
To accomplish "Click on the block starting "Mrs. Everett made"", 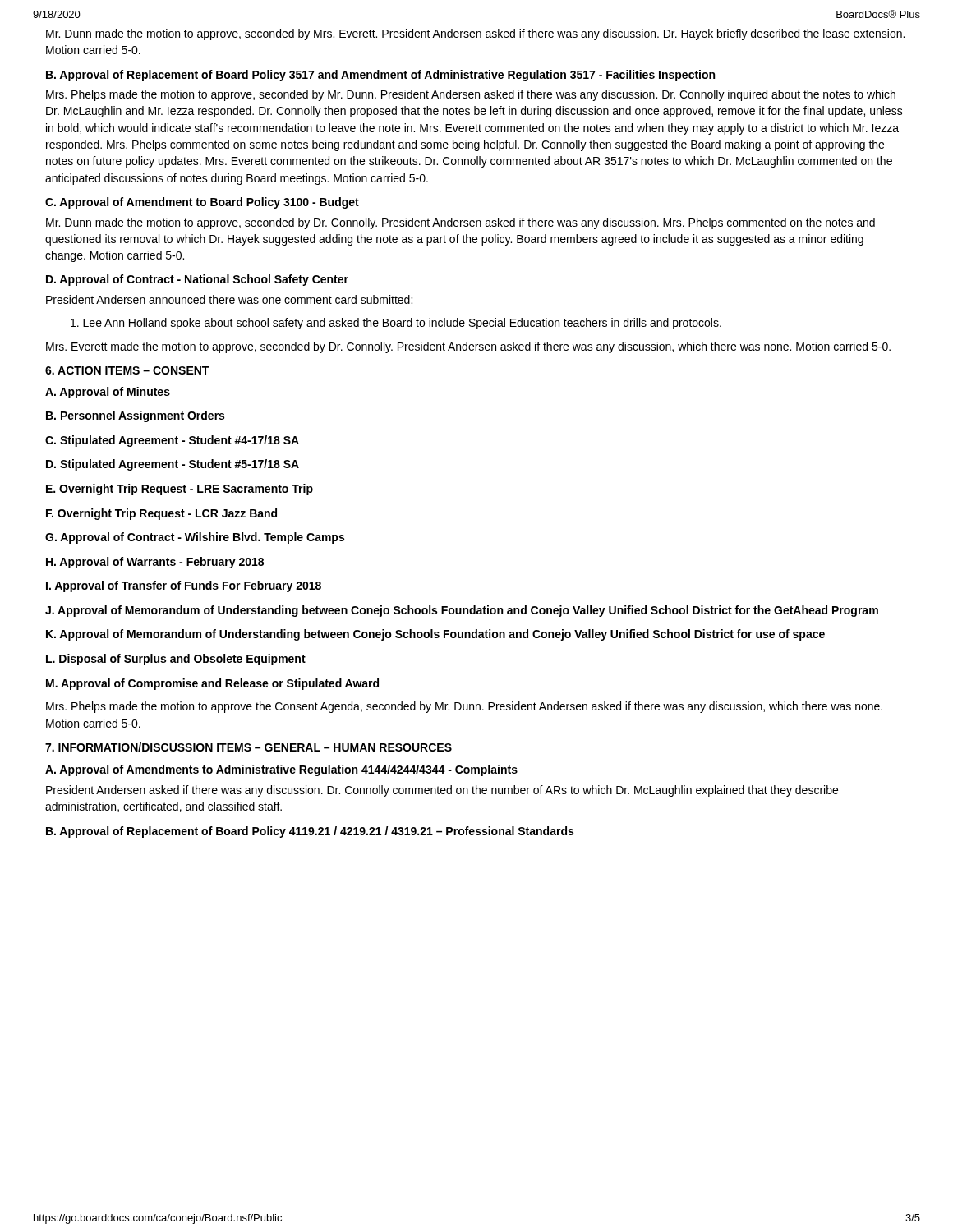I will click(x=476, y=346).
